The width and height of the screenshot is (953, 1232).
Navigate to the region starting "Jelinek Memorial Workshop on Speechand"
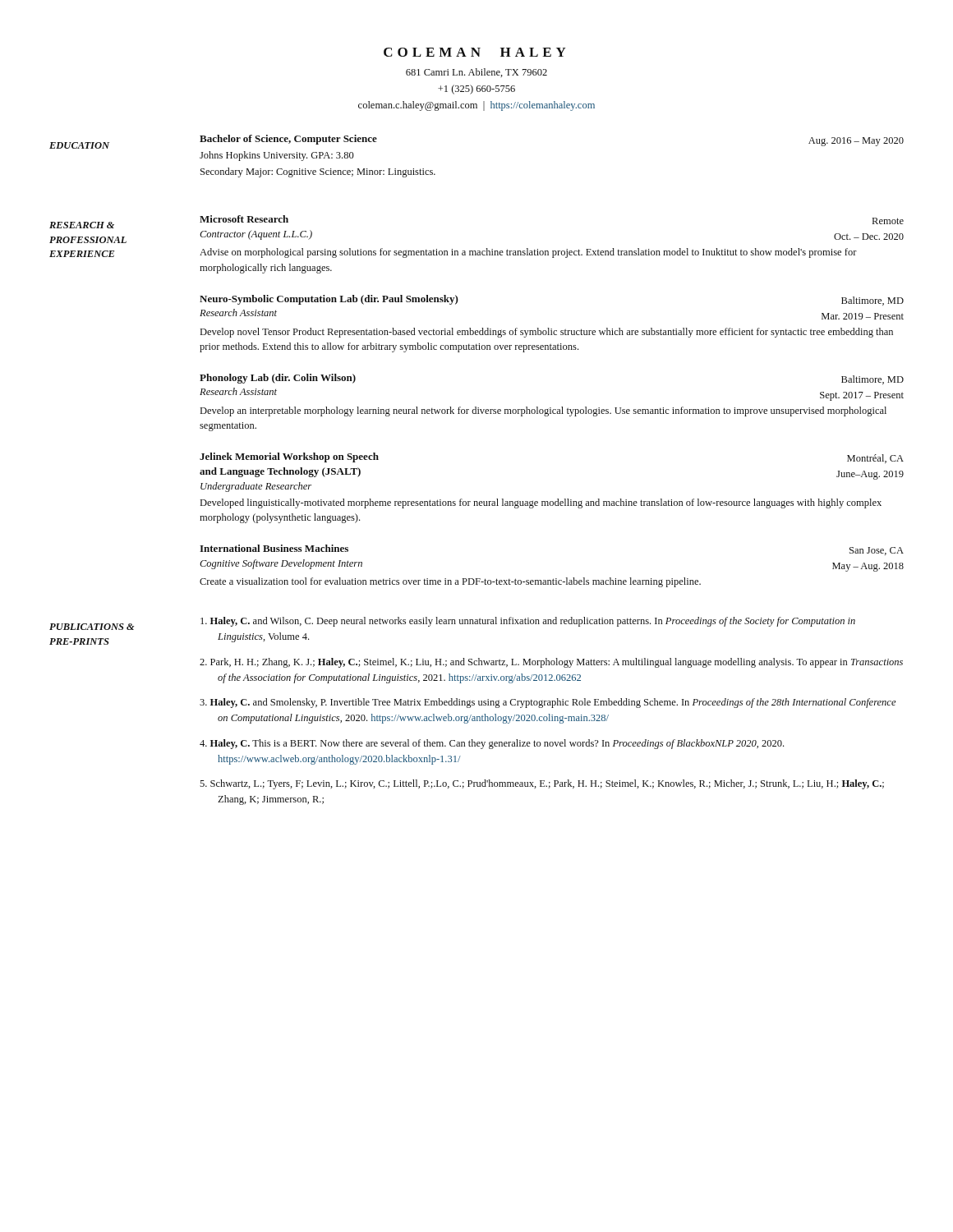pos(304,458)
